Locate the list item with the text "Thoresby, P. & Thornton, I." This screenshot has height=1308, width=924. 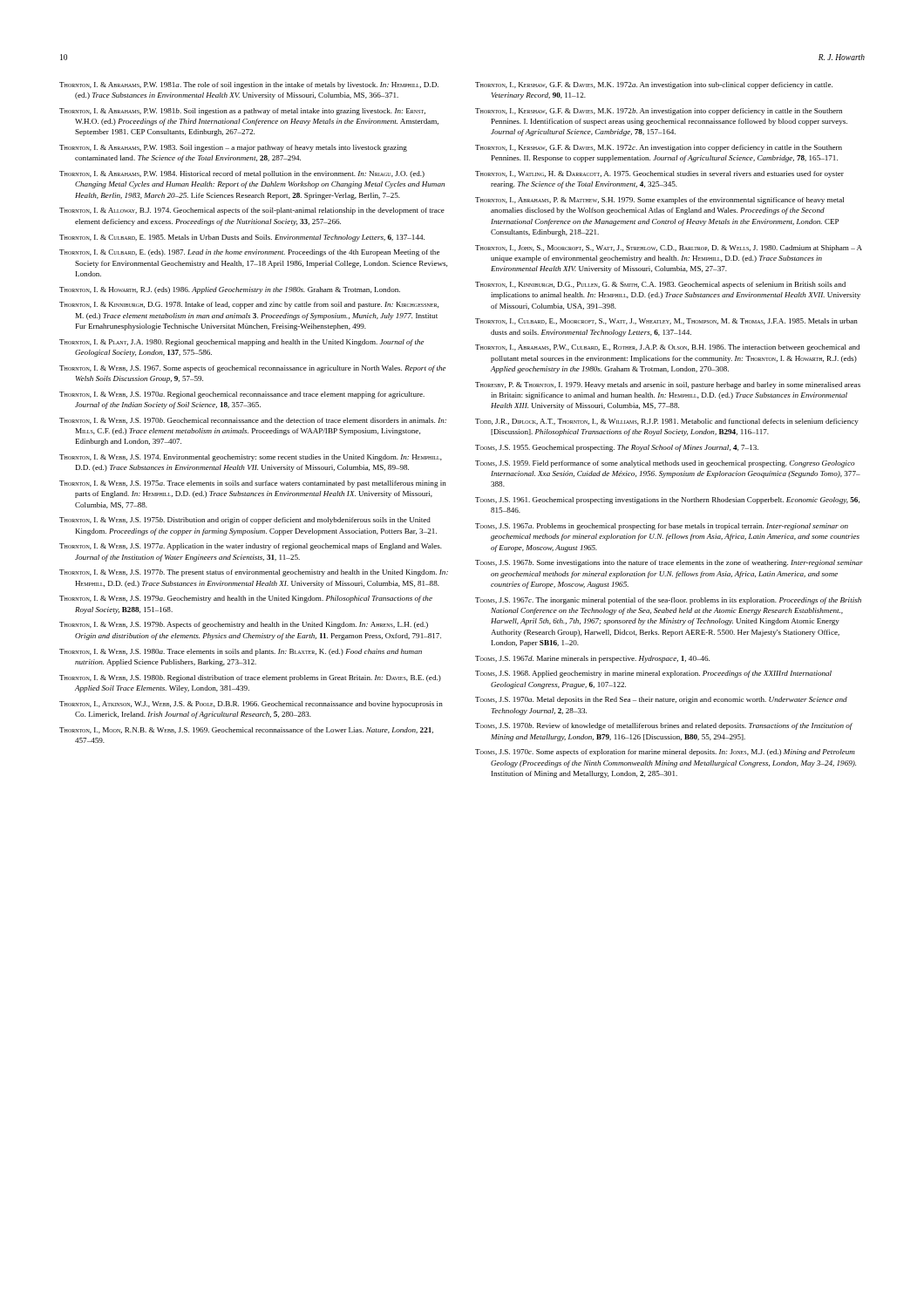click(668, 395)
